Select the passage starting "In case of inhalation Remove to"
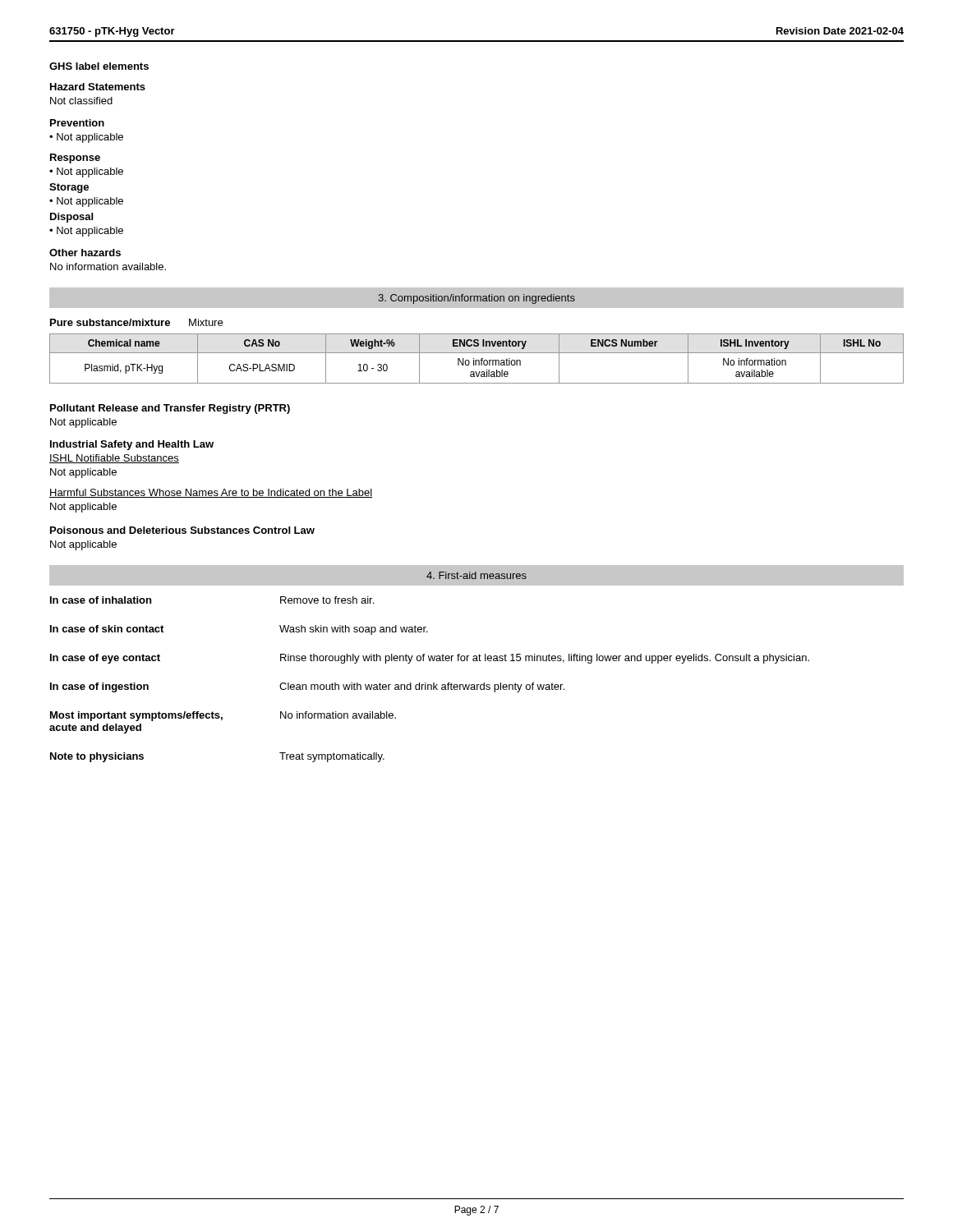This screenshot has height=1232, width=953. coord(102,600)
